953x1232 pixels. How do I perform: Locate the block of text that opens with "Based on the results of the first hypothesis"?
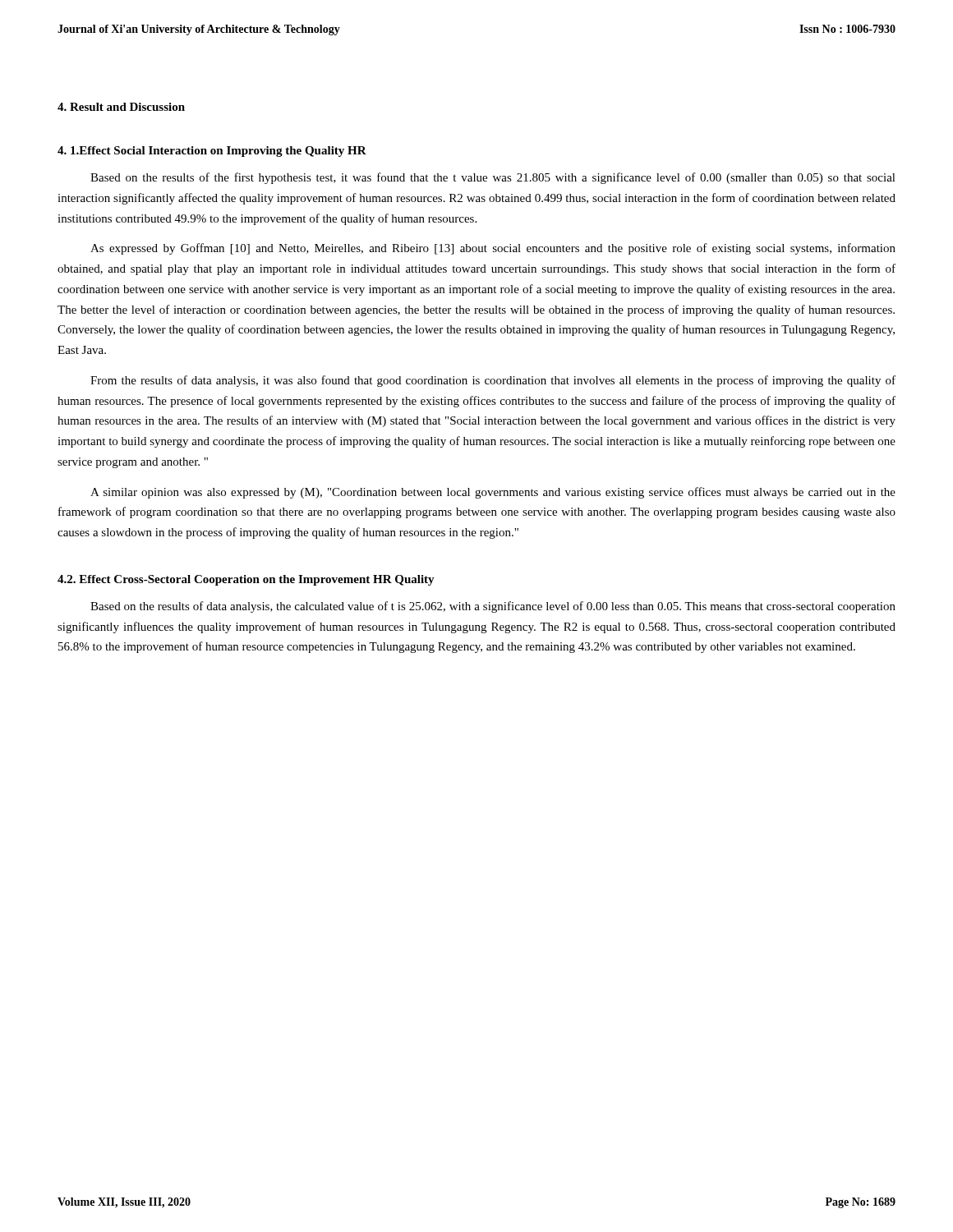pyautogui.click(x=476, y=198)
